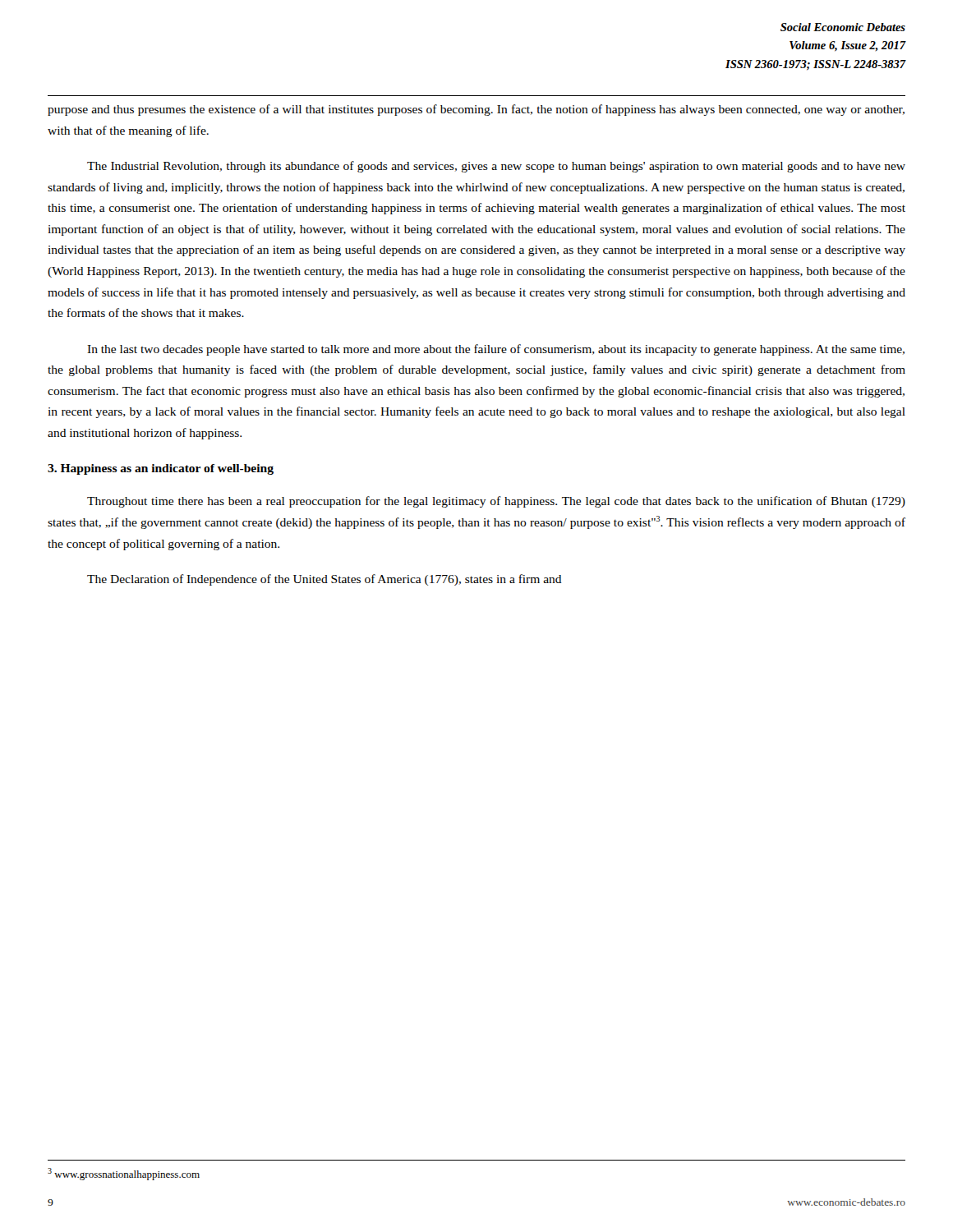Where is the passage that starts "The Declaration of Independence of the"?
Image resolution: width=953 pixels, height=1232 pixels.
coord(476,579)
